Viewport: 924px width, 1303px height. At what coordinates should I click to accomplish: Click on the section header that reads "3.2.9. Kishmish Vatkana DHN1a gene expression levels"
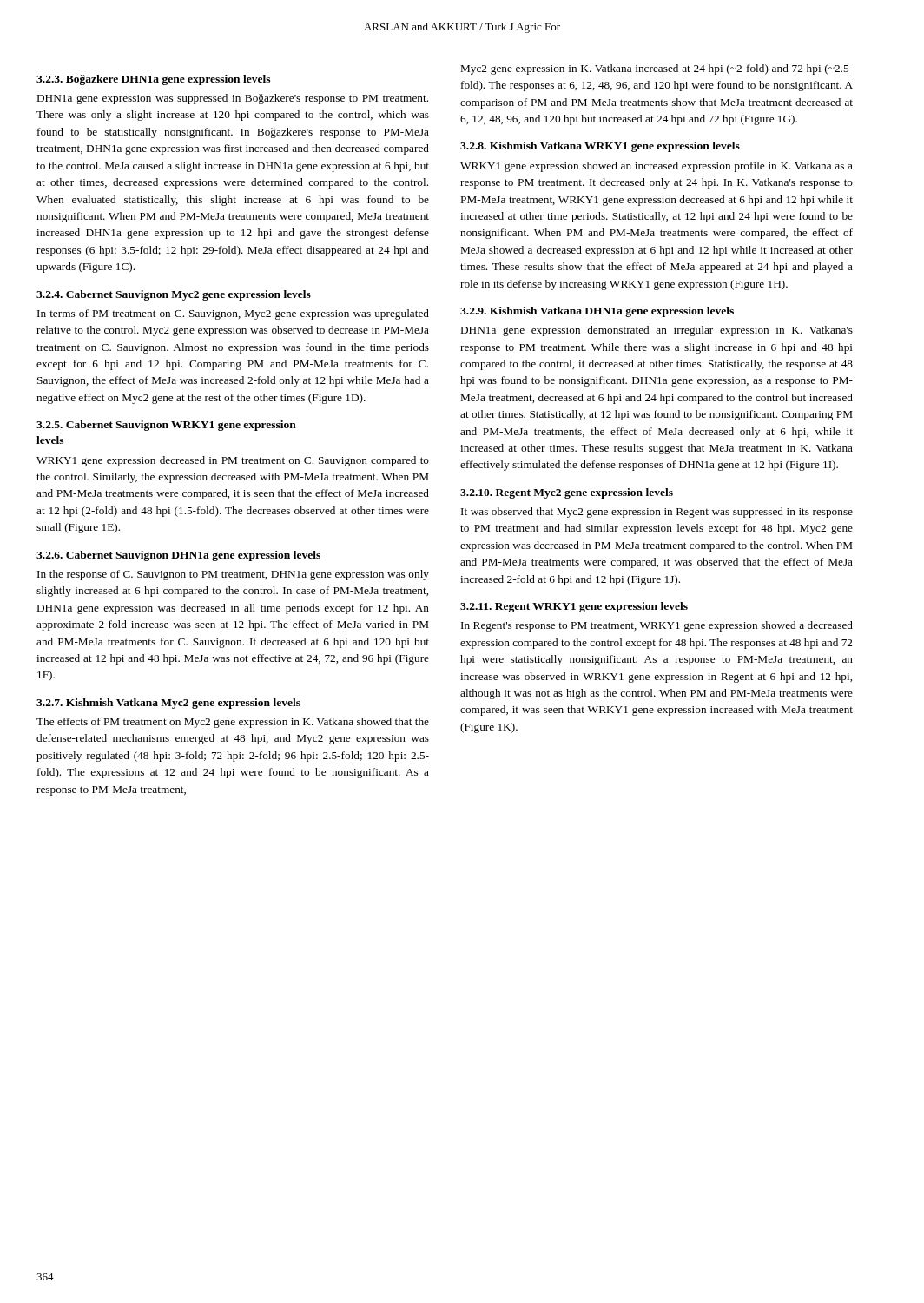[597, 311]
